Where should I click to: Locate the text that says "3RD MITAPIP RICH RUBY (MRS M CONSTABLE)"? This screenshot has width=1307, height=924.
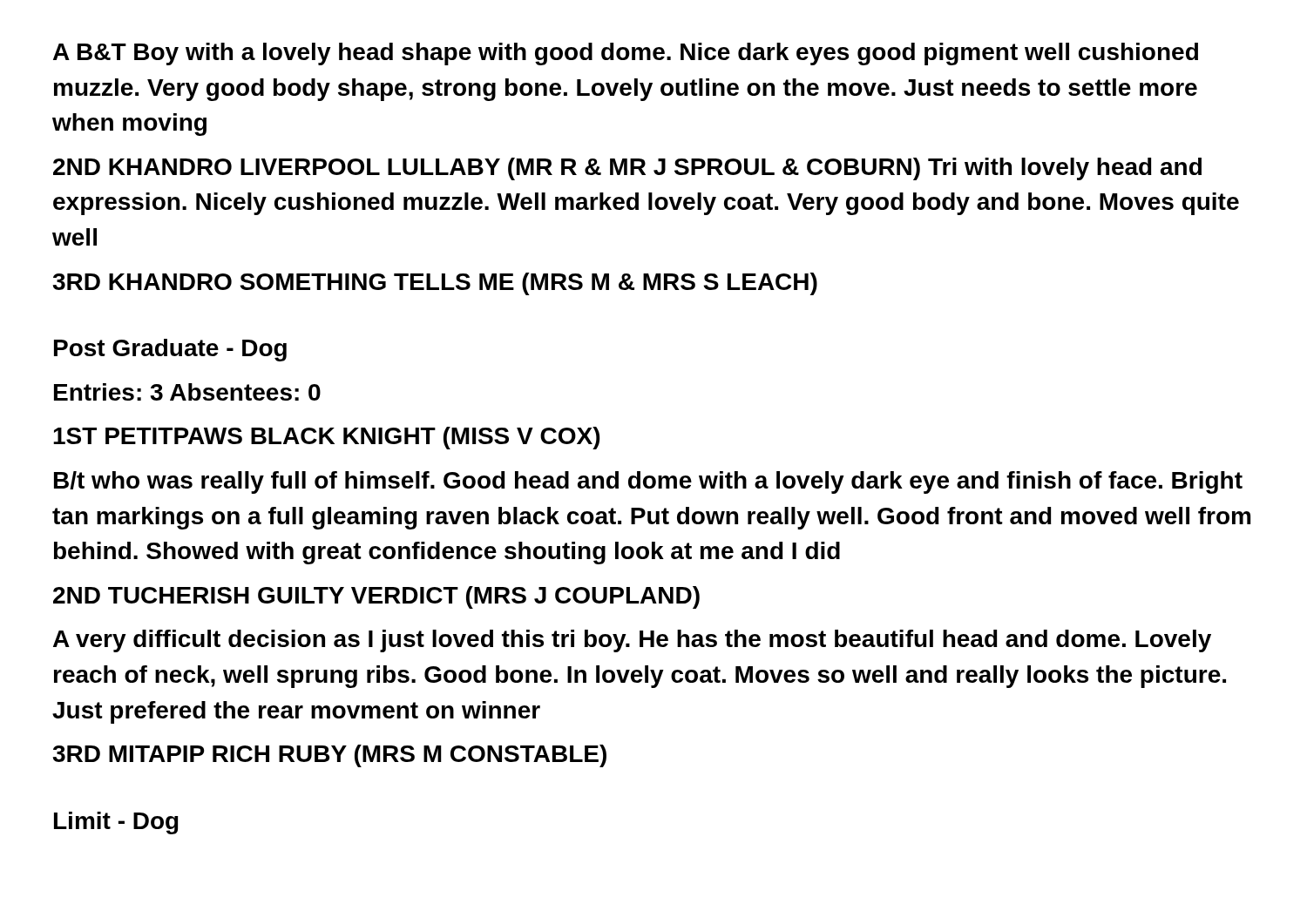(x=330, y=754)
